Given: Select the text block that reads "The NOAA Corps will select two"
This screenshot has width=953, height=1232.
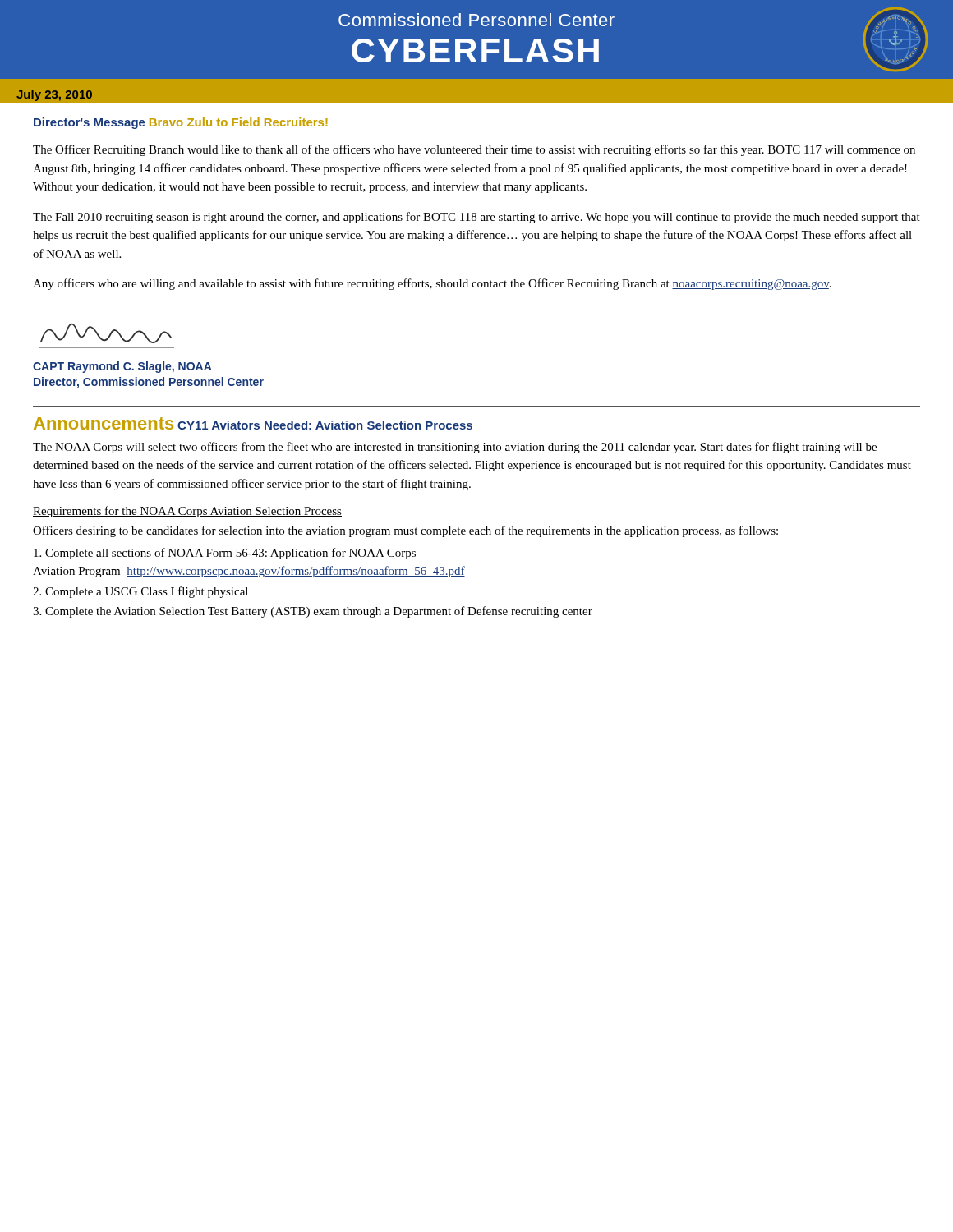Looking at the screenshot, I should 476,465.
